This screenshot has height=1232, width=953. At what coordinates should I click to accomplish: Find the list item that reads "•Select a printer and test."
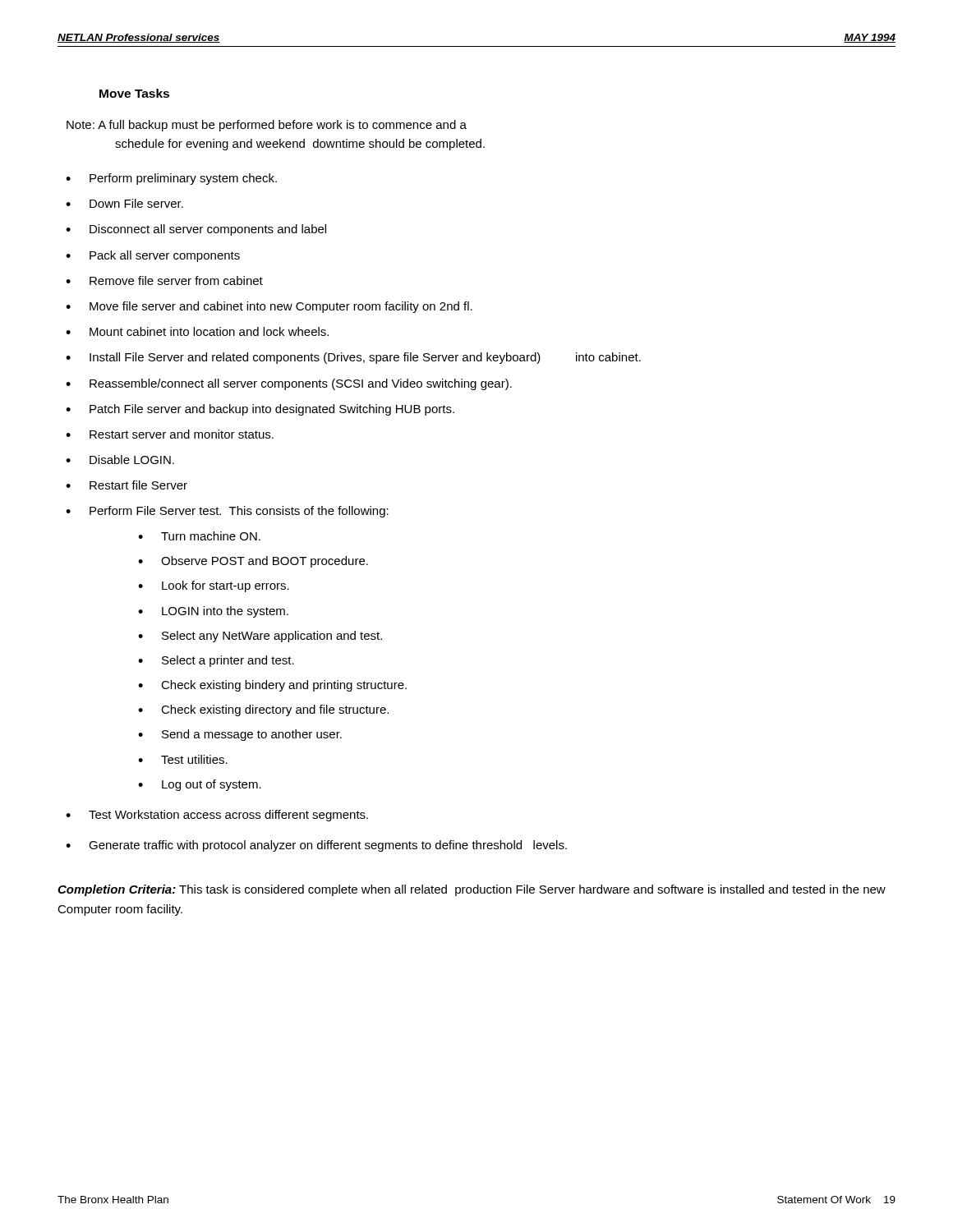click(x=216, y=661)
